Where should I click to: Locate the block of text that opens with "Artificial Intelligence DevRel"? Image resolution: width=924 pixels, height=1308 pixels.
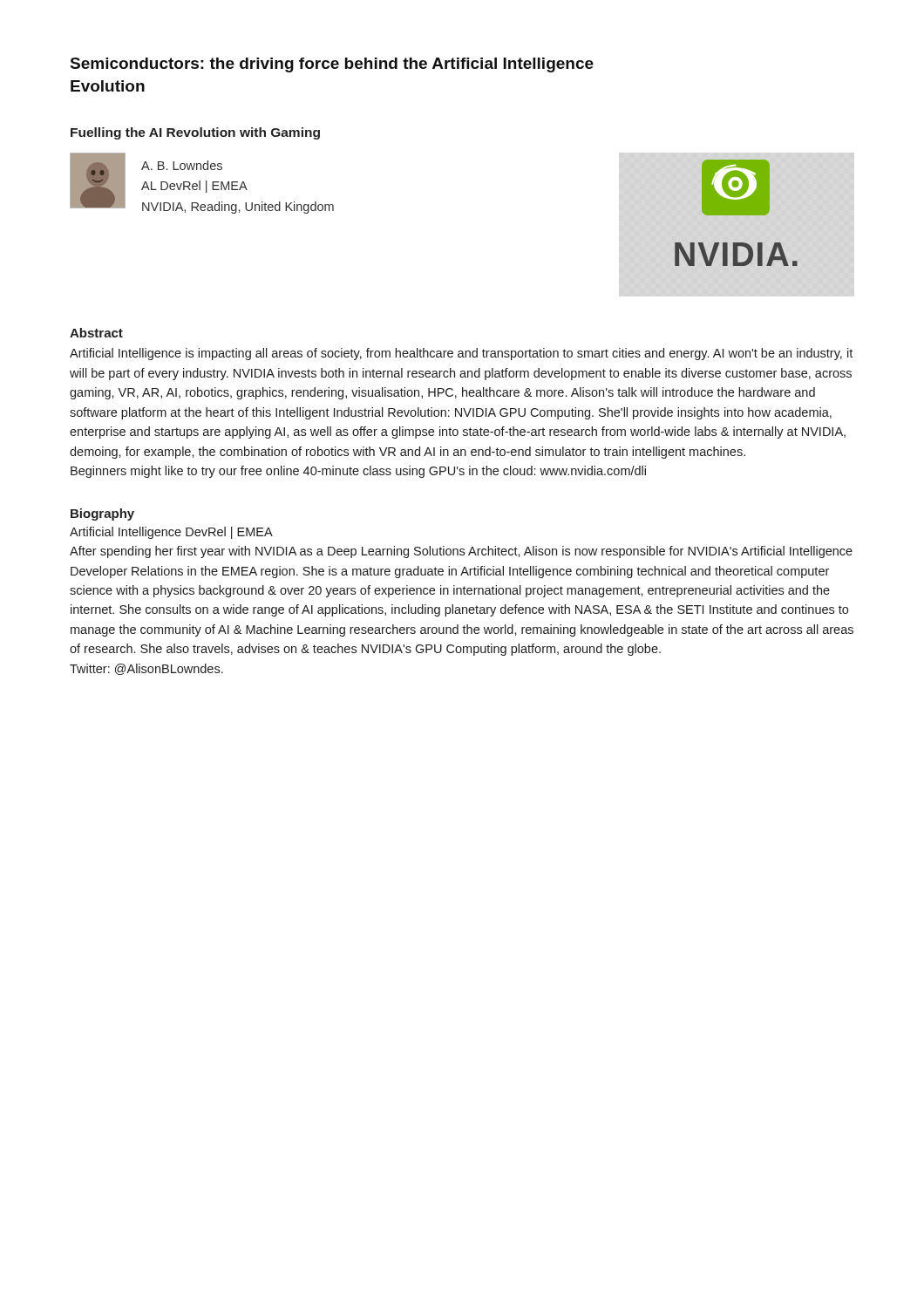click(x=462, y=600)
